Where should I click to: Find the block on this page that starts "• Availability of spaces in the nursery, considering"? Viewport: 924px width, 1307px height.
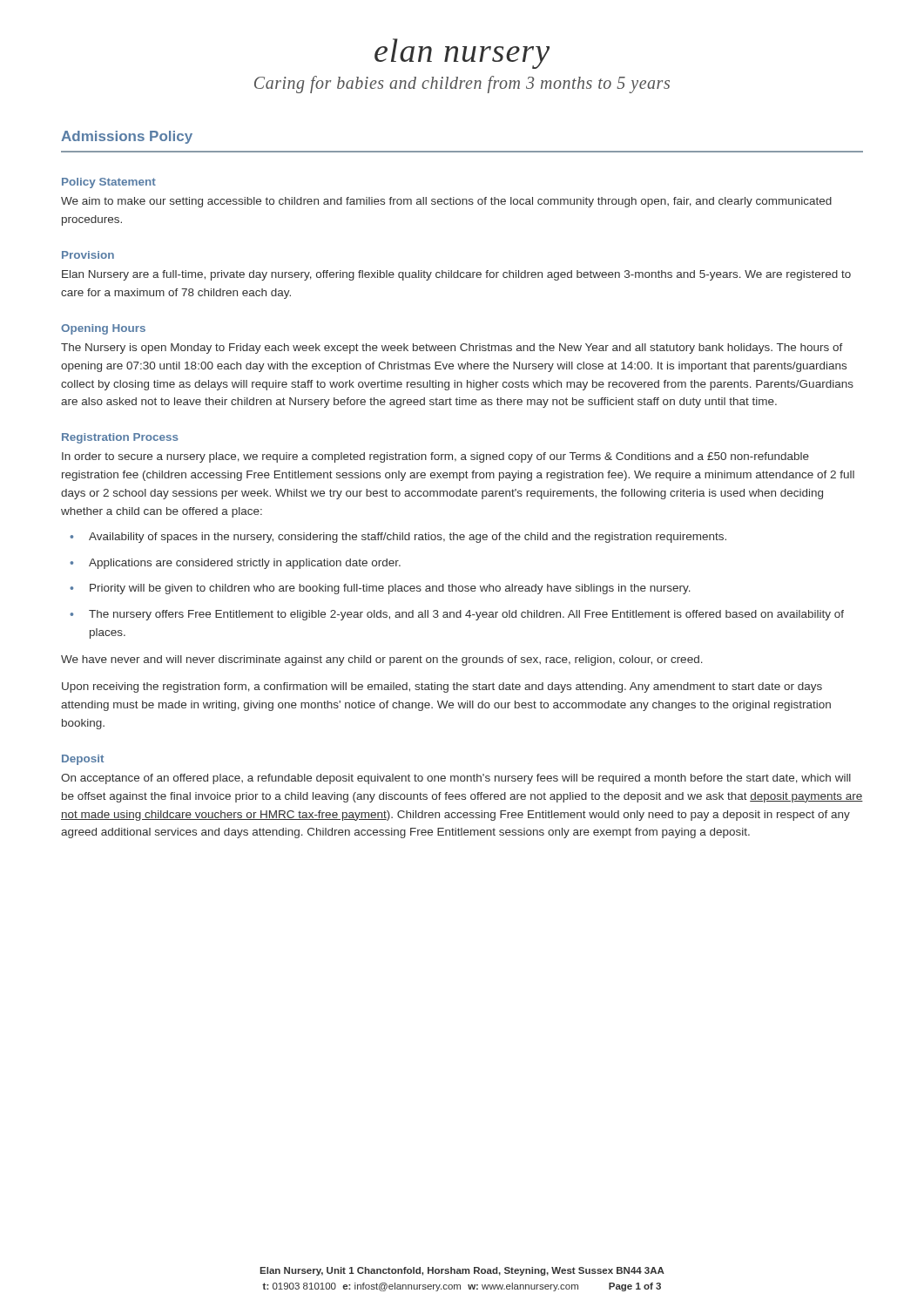pyautogui.click(x=399, y=538)
